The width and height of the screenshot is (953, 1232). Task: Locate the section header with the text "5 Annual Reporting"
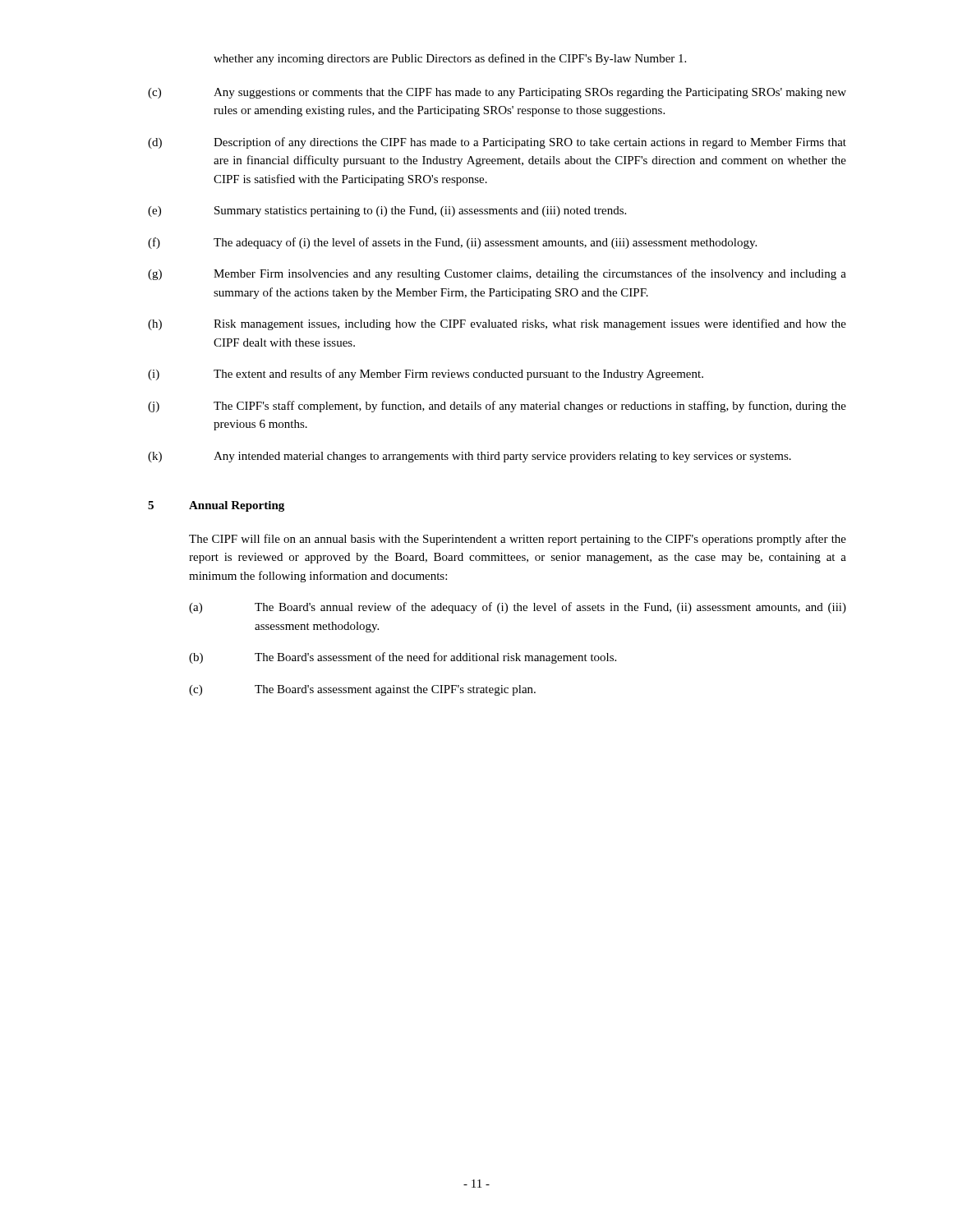click(216, 505)
